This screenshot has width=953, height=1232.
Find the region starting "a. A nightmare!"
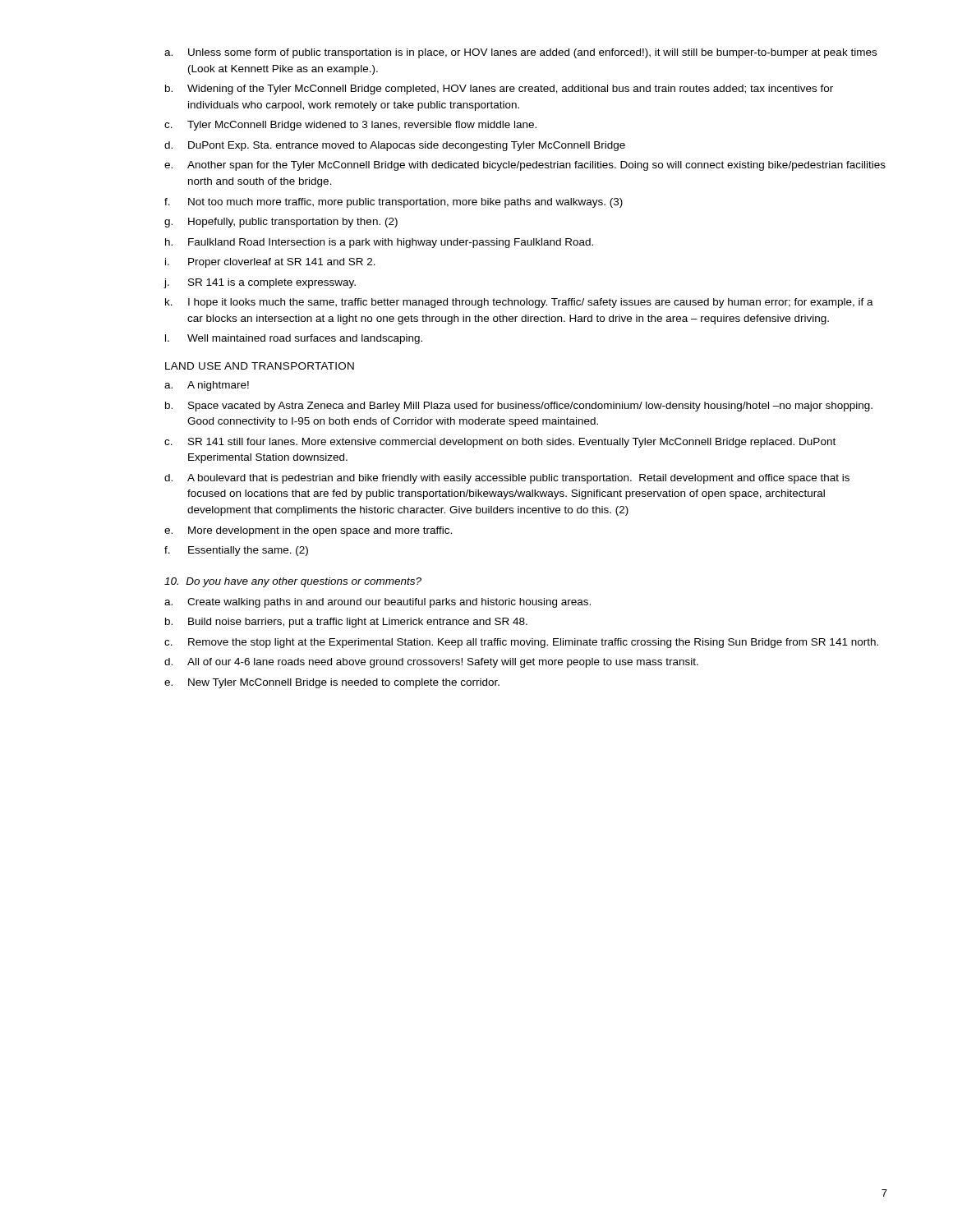[207, 386]
